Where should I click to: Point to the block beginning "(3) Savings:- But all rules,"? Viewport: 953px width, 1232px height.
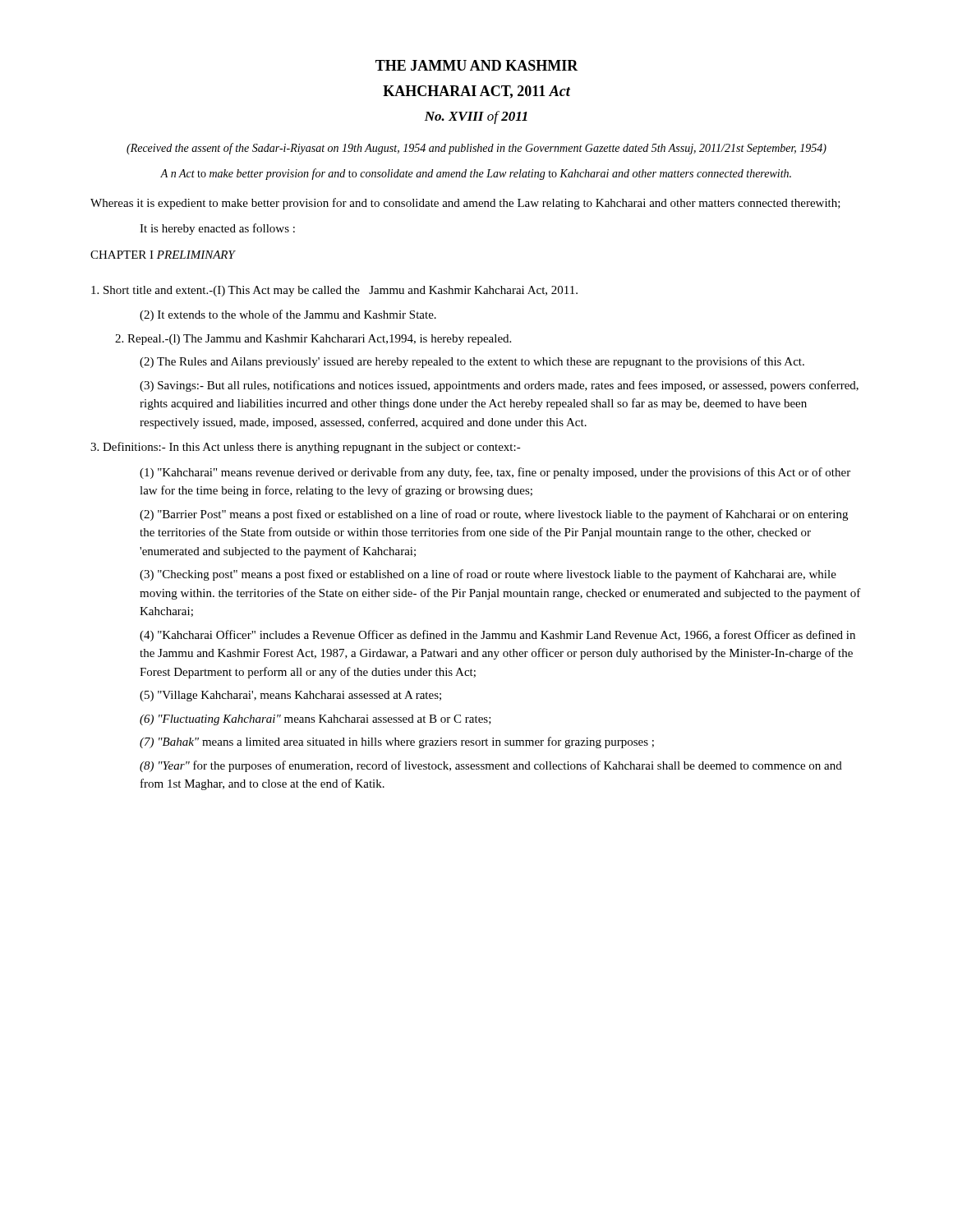click(499, 403)
